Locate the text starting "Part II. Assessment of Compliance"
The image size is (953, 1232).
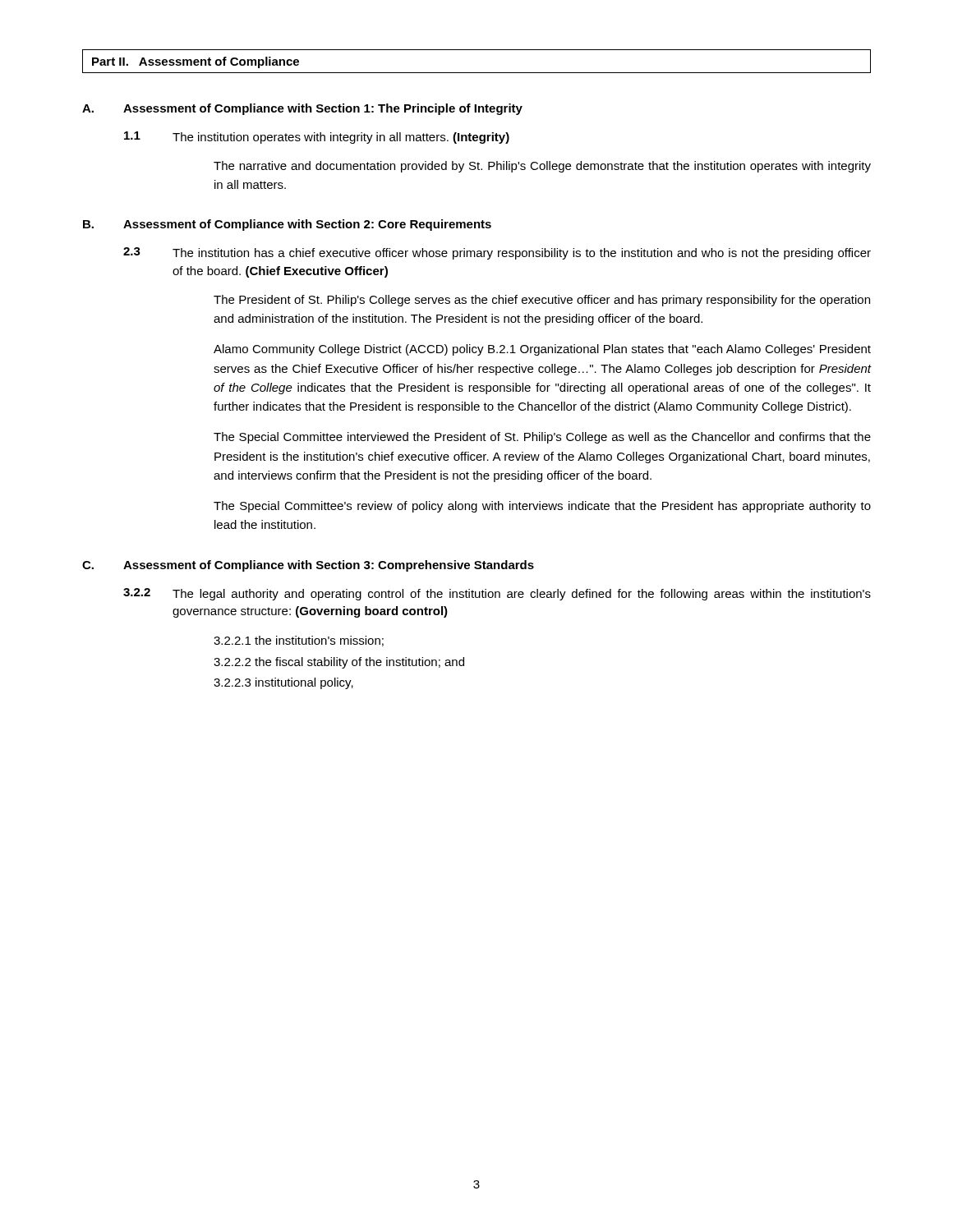click(195, 61)
